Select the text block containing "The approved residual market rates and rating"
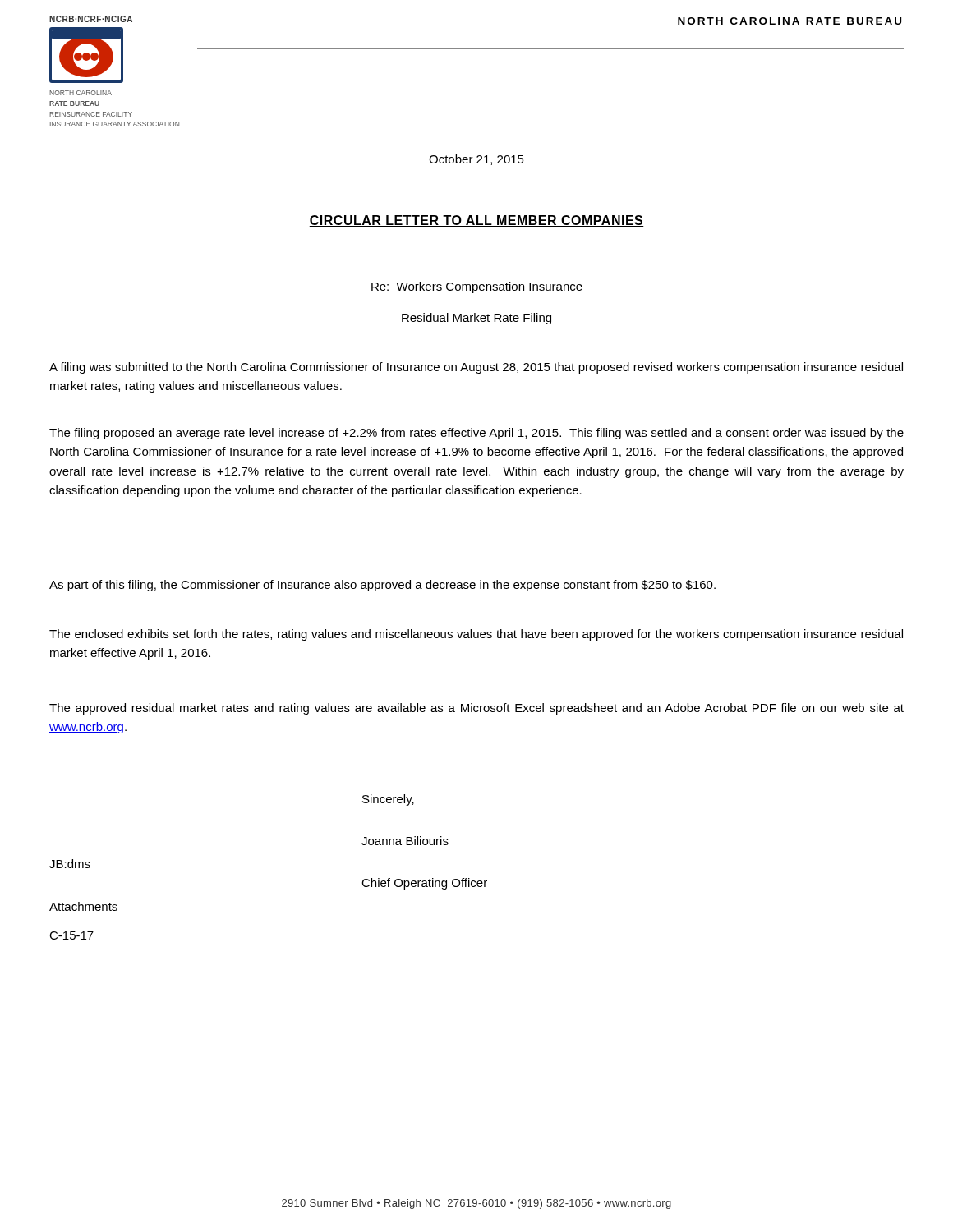 476,717
